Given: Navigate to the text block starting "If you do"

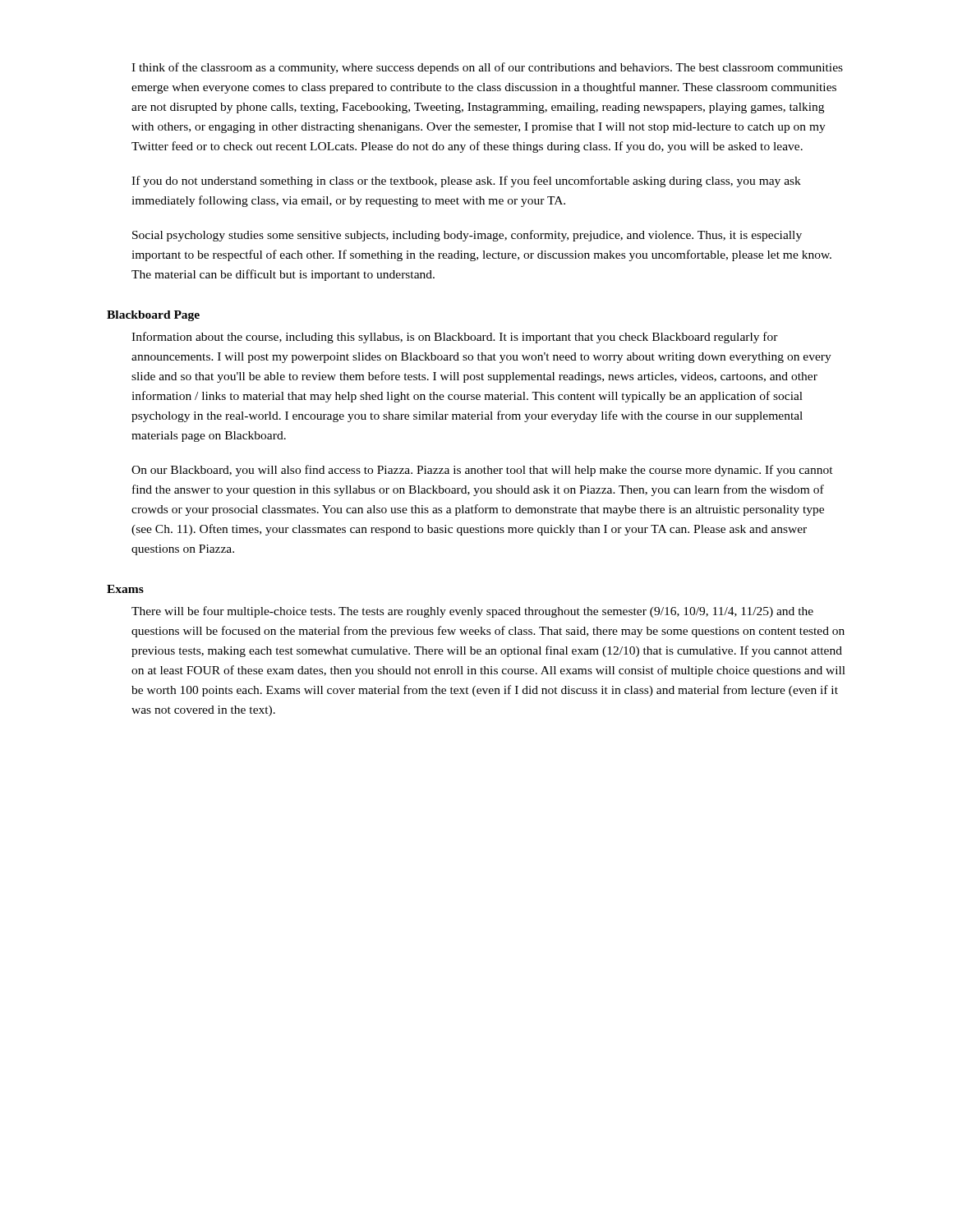Looking at the screenshot, I should (466, 190).
